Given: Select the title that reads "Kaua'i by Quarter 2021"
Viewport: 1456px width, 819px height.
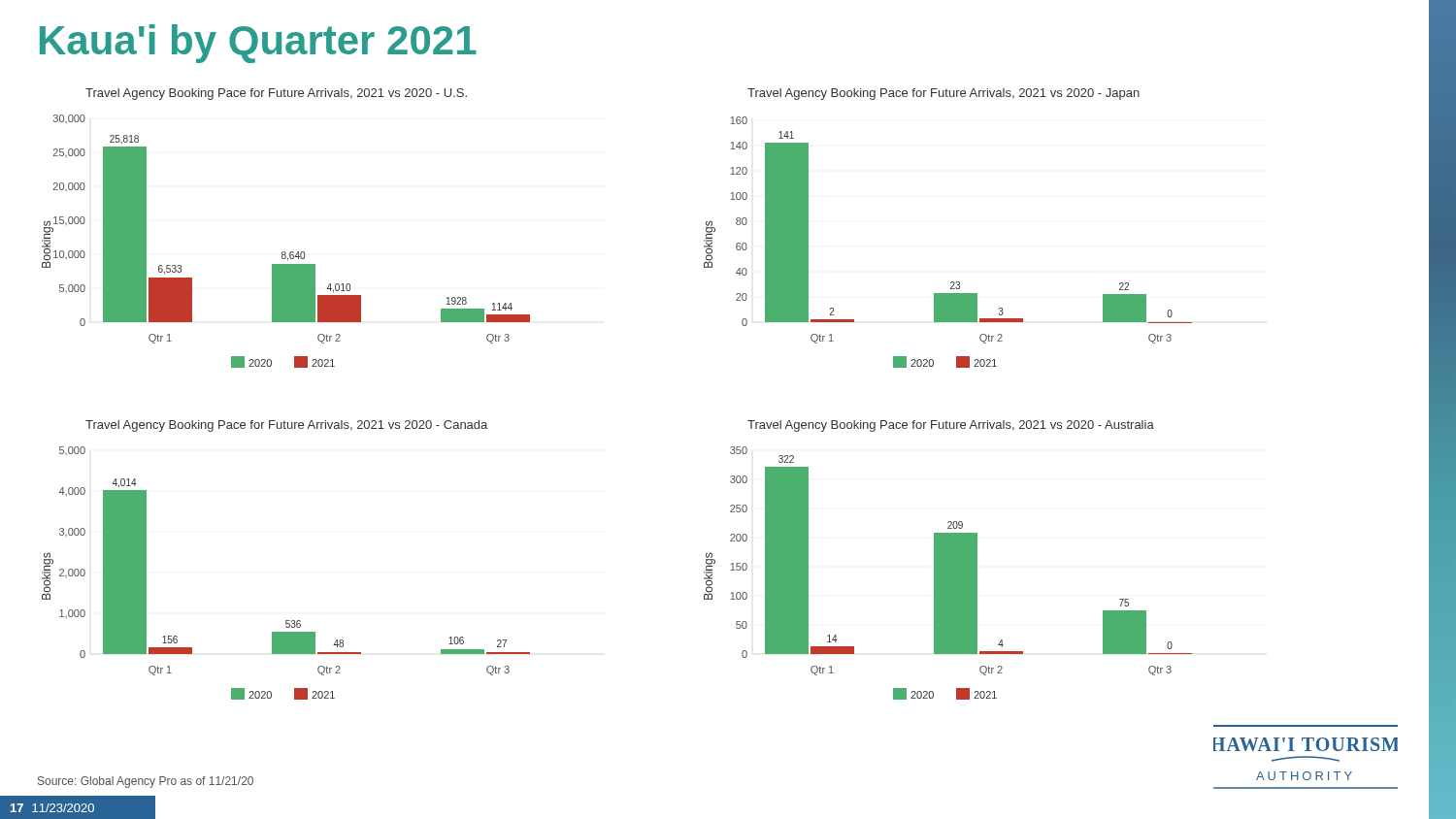Looking at the screenshot, I should 257,40.
